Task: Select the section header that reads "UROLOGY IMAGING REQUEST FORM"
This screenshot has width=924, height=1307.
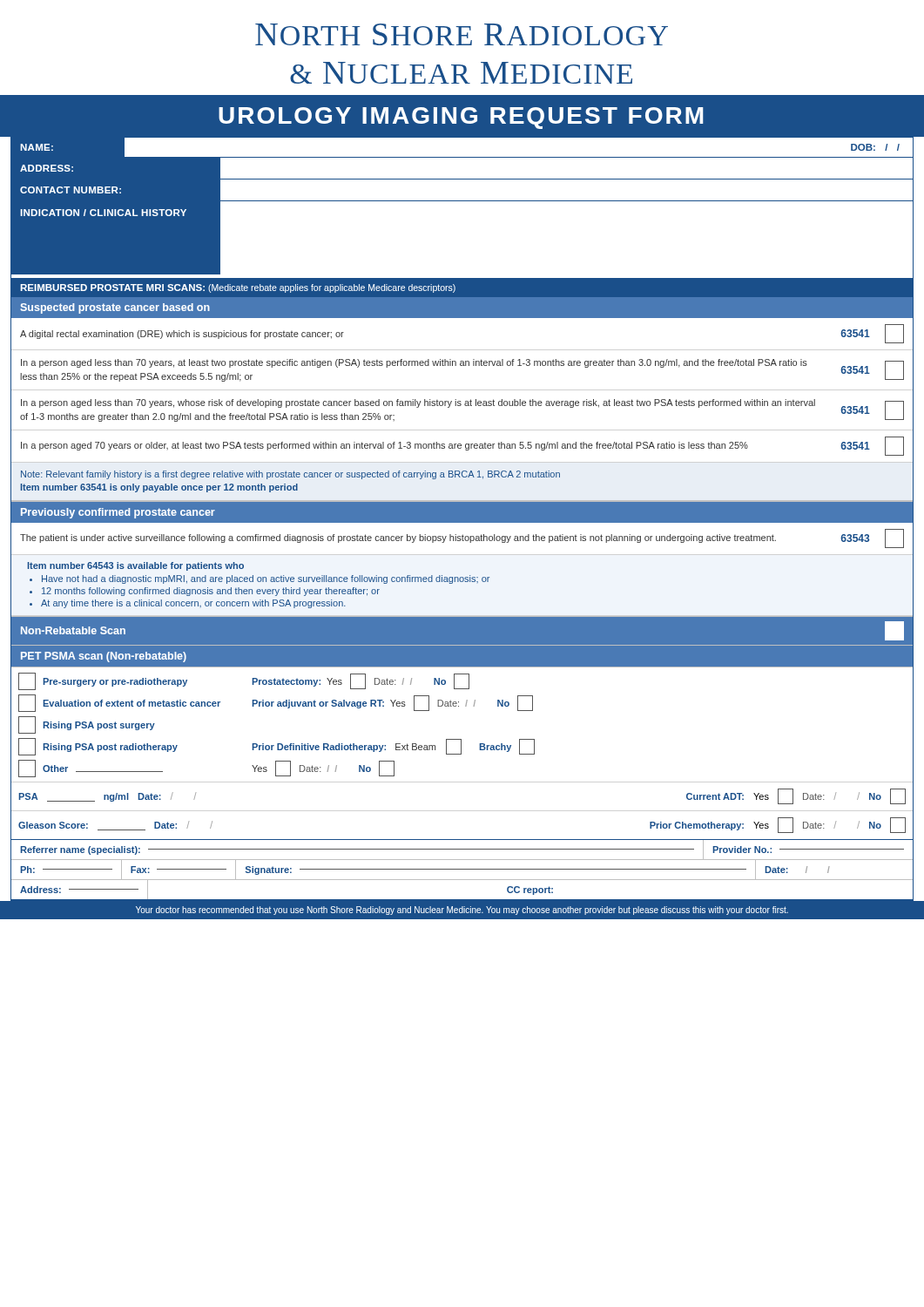Action: click(x=462, y=116)
